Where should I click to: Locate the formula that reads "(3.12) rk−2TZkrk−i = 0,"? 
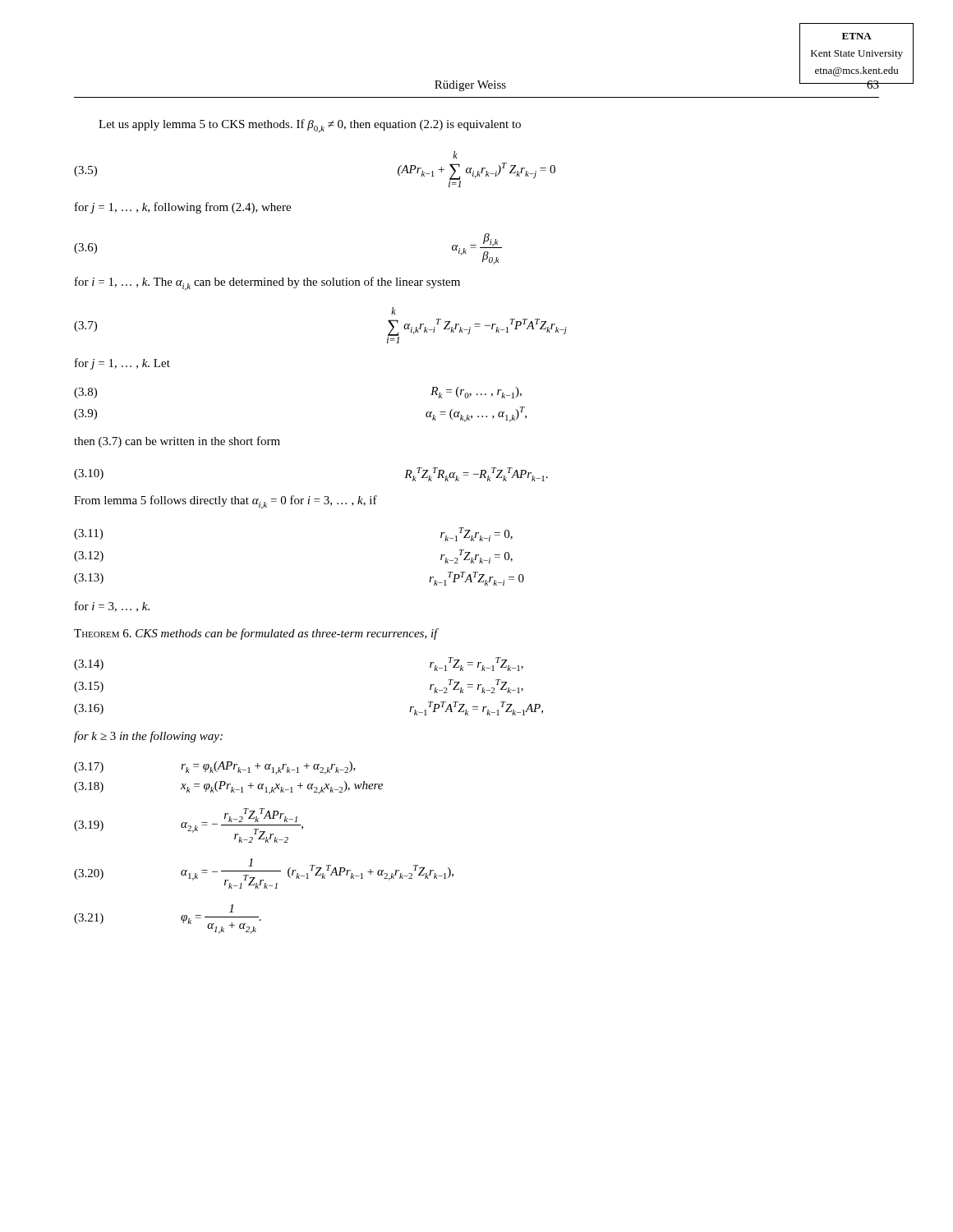[x=448, y=556]
